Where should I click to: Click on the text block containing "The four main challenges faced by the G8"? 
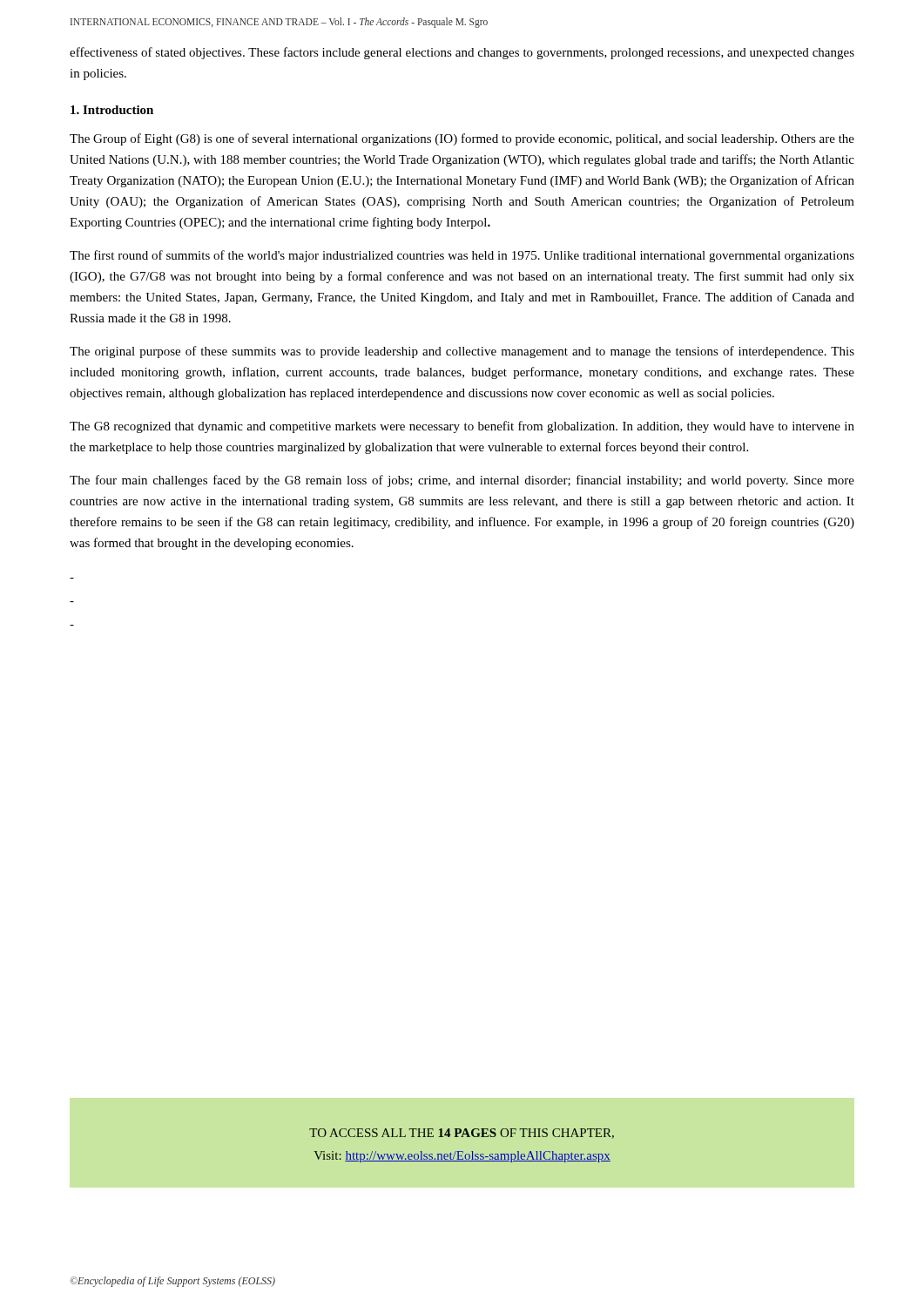click(x=462, y=511)
